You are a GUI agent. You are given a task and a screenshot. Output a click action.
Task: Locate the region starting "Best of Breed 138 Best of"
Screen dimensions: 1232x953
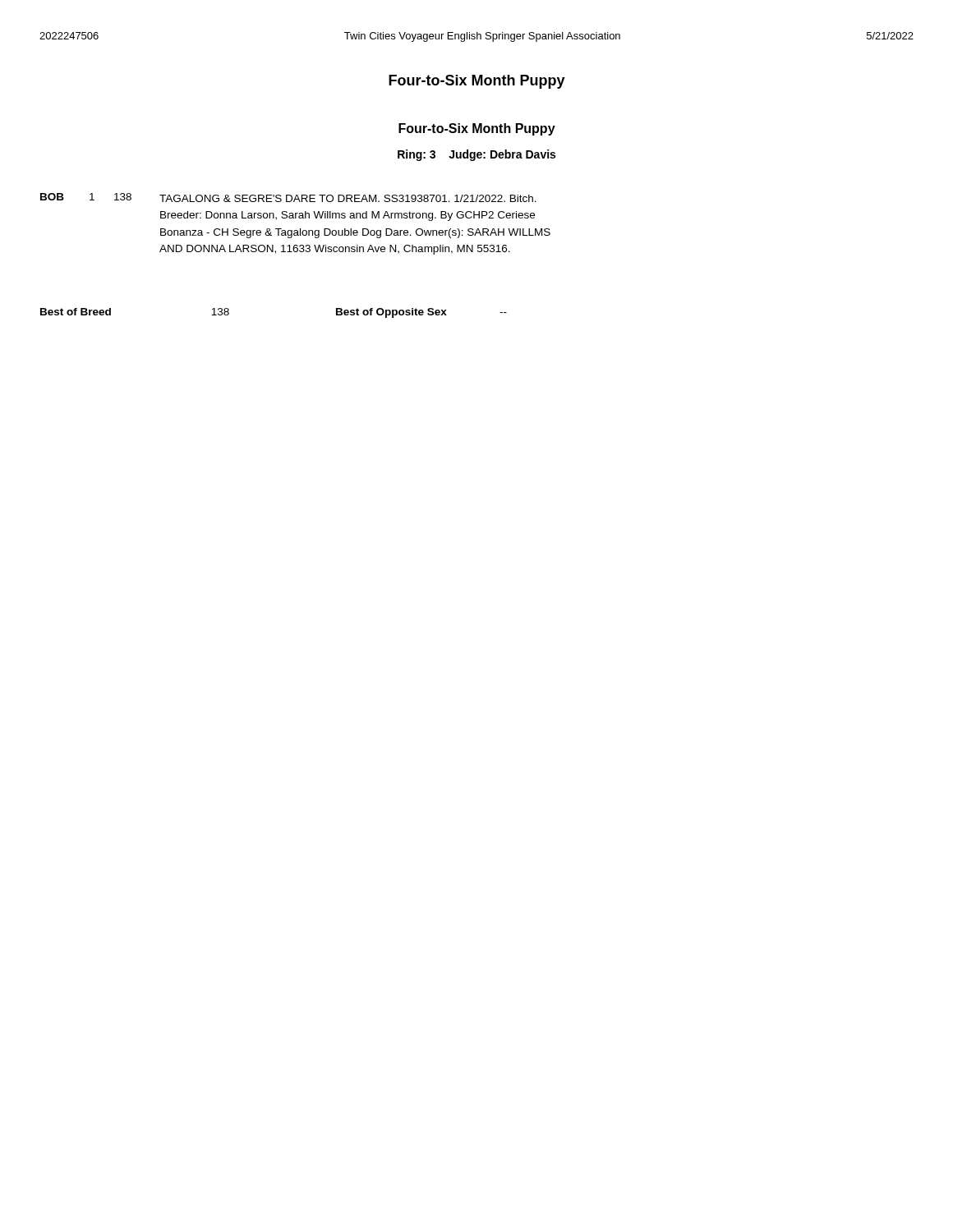point(72,313)
